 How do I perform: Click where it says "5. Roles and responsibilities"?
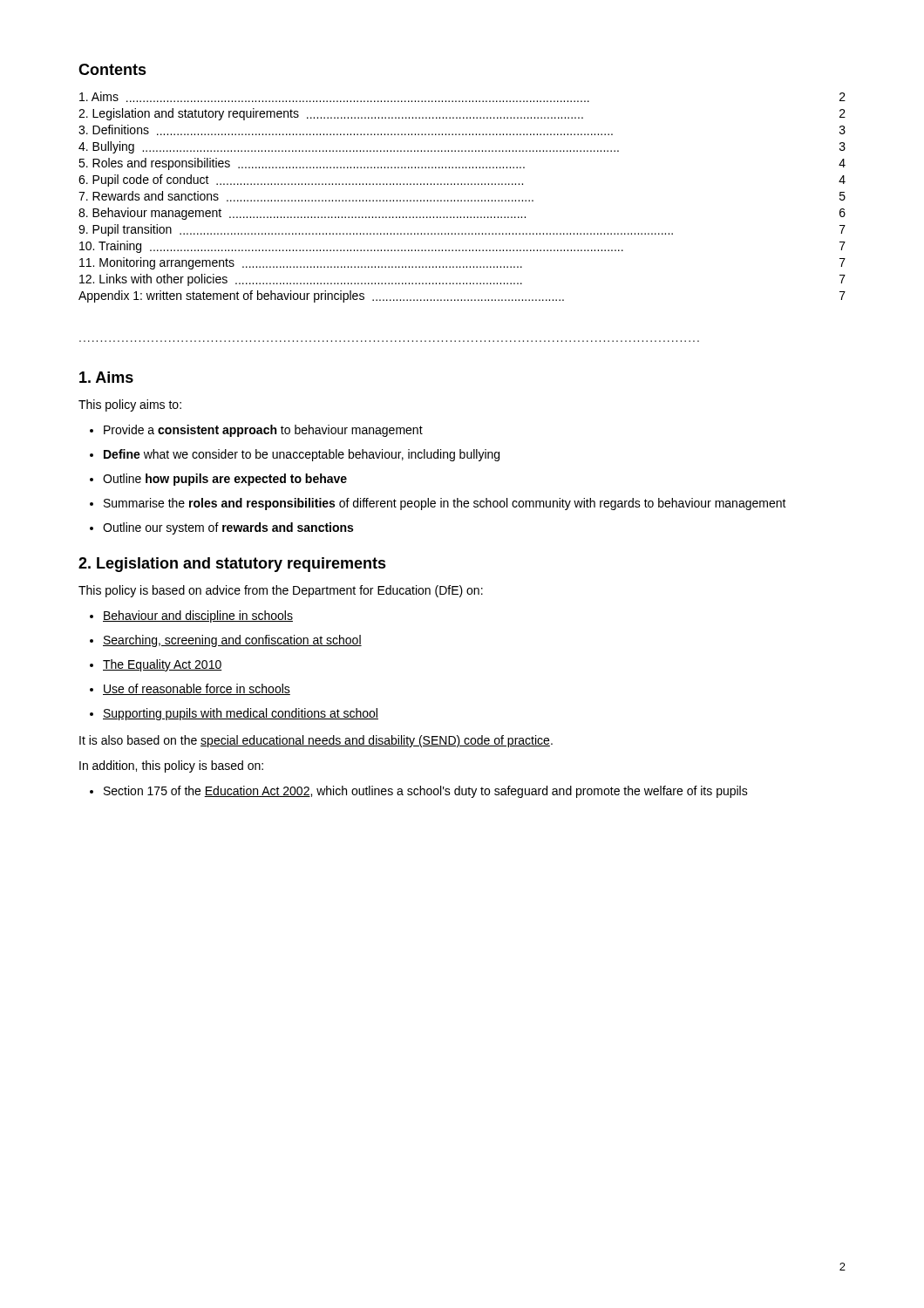pyautogui.click(x=462, y=163)
